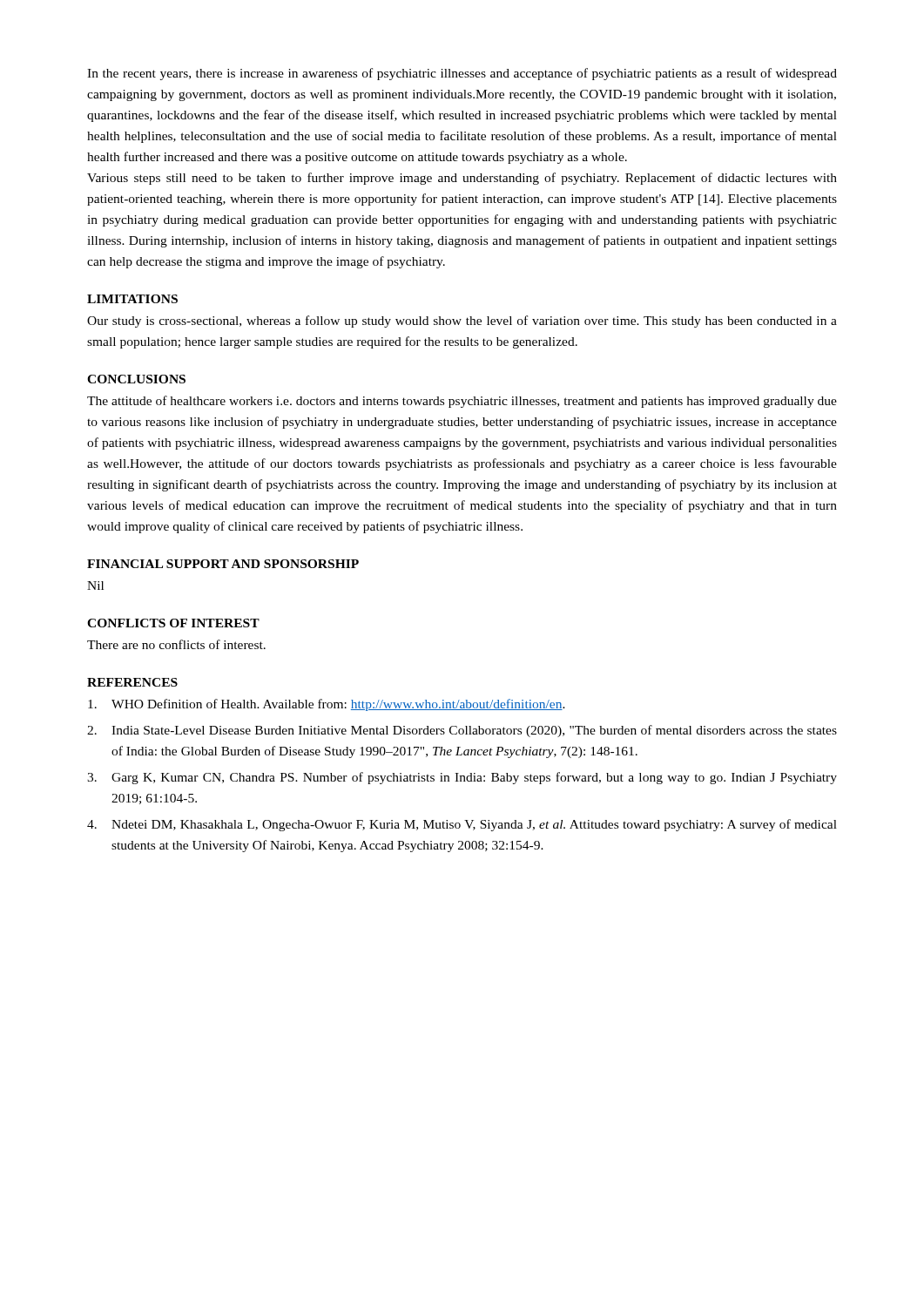Find the block on this page that starts "WHO Definition of Health. Available from:"
The image size is (924, 1307).
click(x=462, y=704)
